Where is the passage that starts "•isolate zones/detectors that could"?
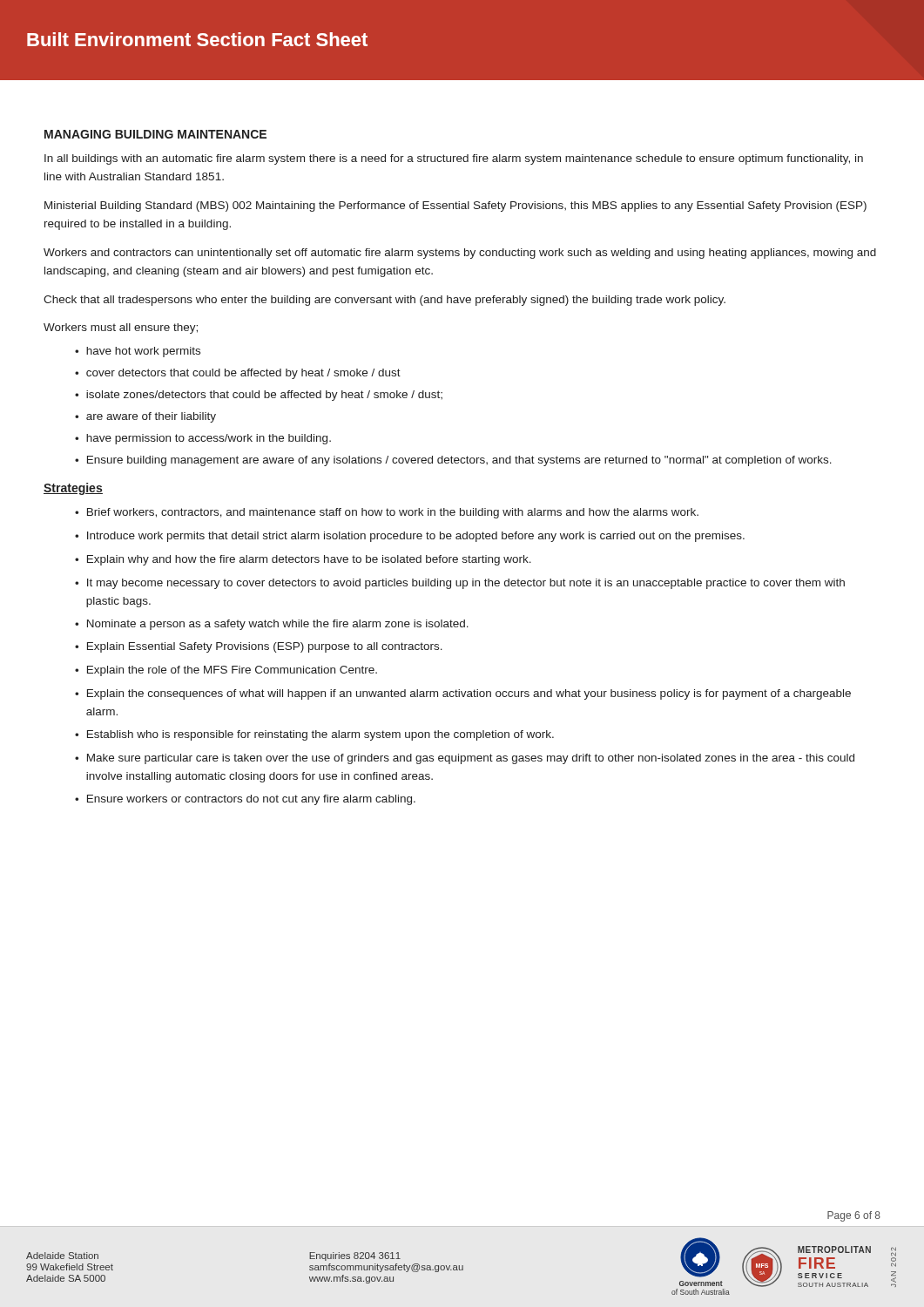Screen dimensions: 1307x924 pyautogui.click(x=259, y=396)
